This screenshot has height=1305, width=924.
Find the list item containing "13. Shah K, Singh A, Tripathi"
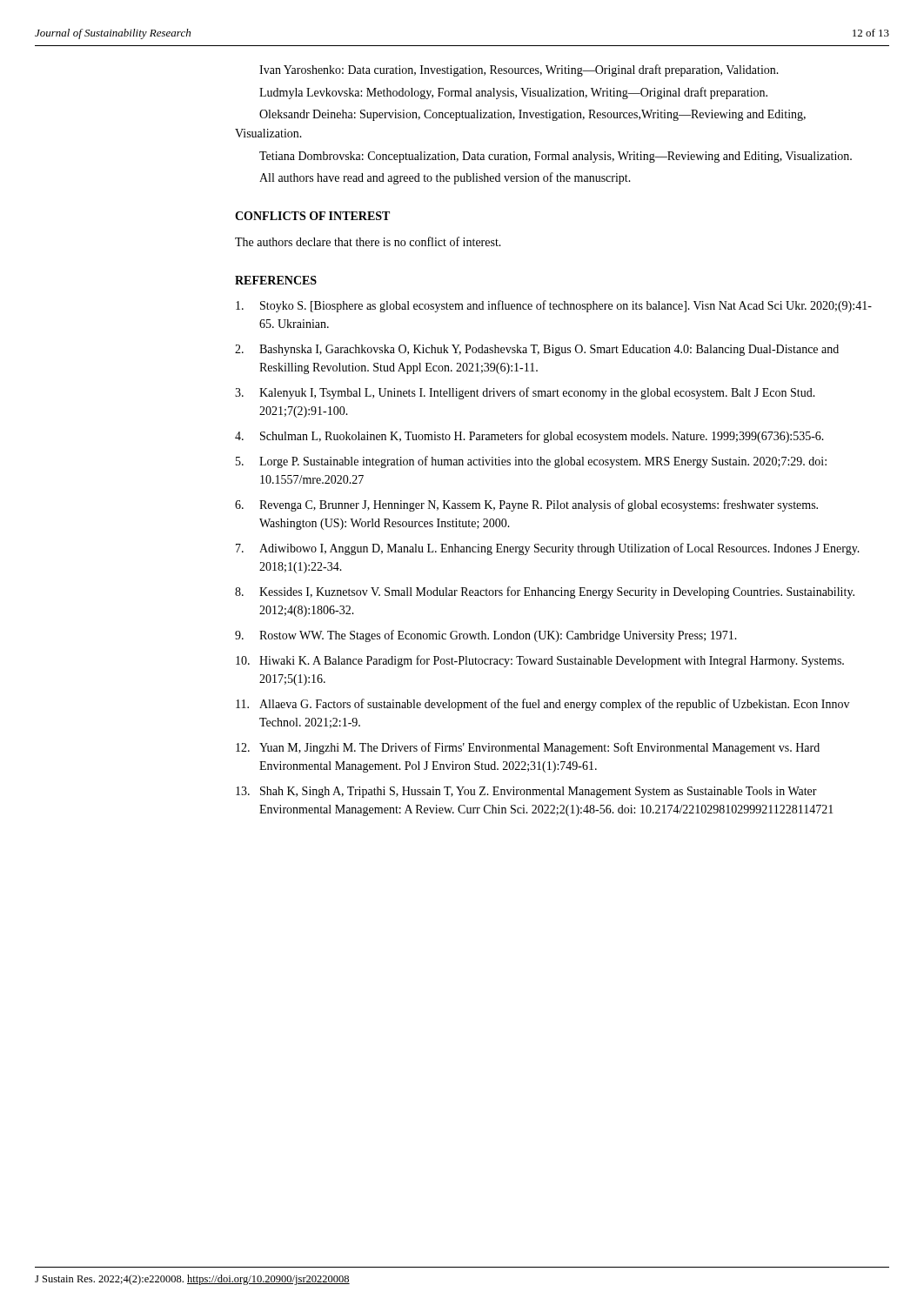click(553, 801)
